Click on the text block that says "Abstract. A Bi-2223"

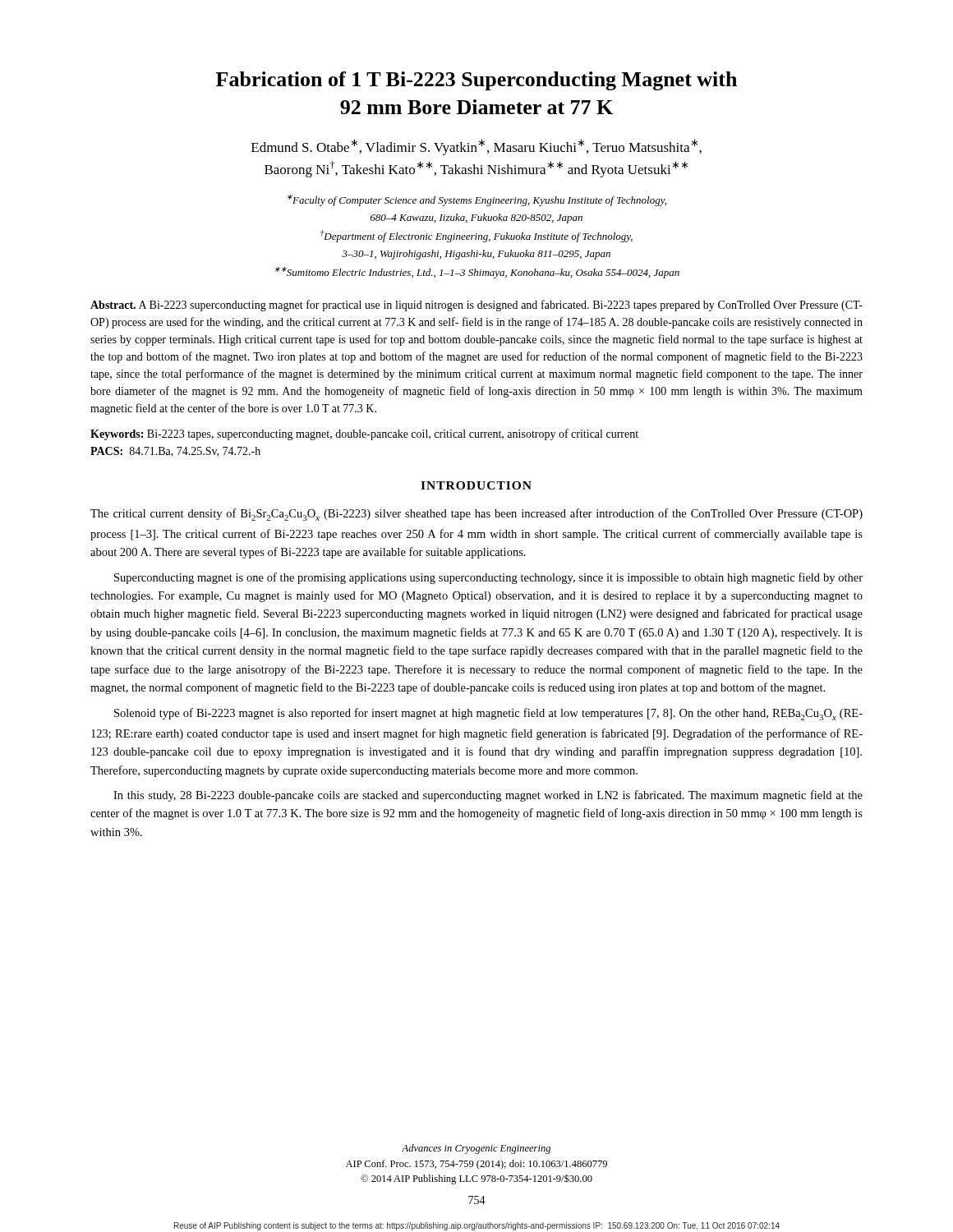tap(476, 357)
